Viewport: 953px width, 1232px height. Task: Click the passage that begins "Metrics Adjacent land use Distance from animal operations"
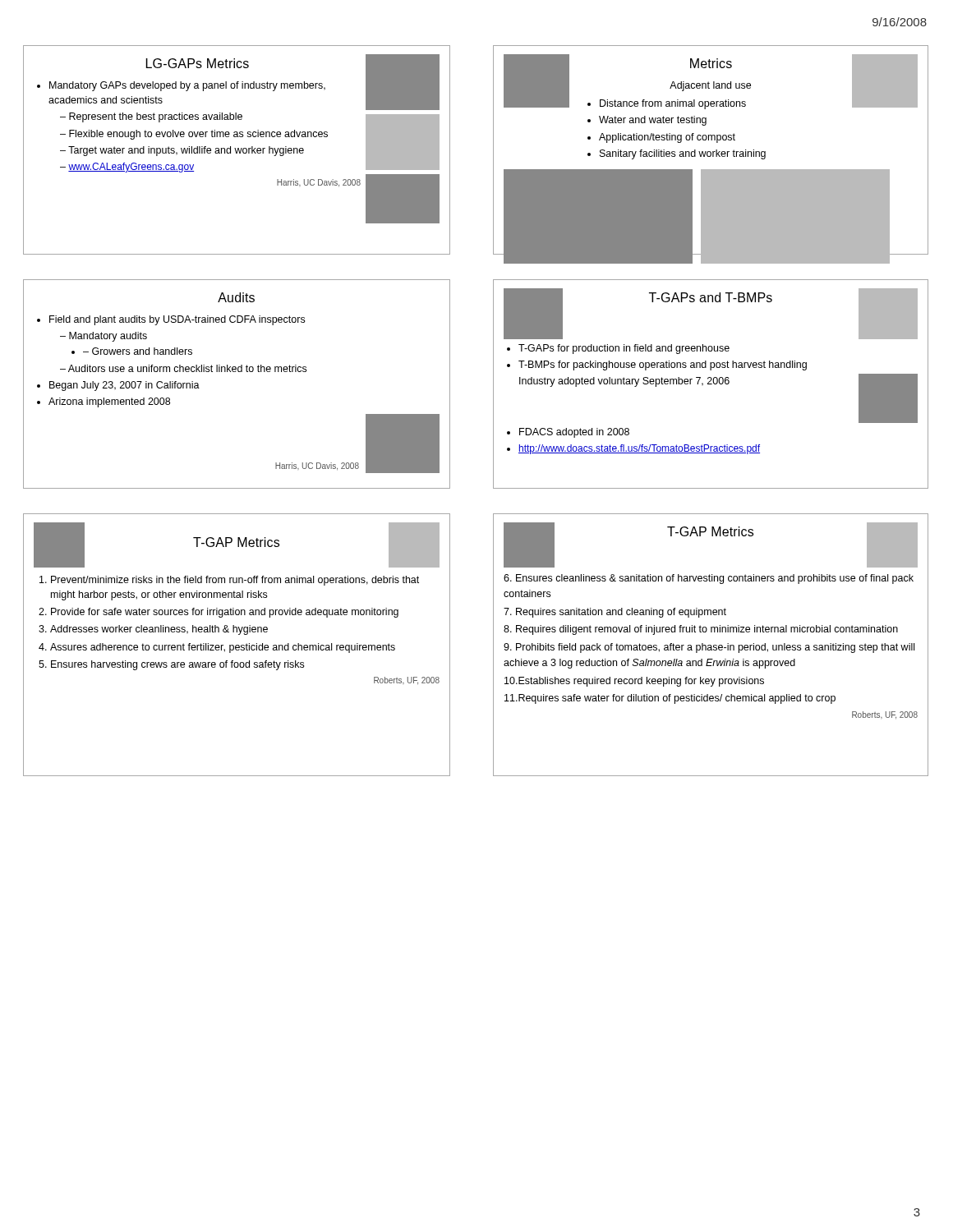[x=711, y=154]
